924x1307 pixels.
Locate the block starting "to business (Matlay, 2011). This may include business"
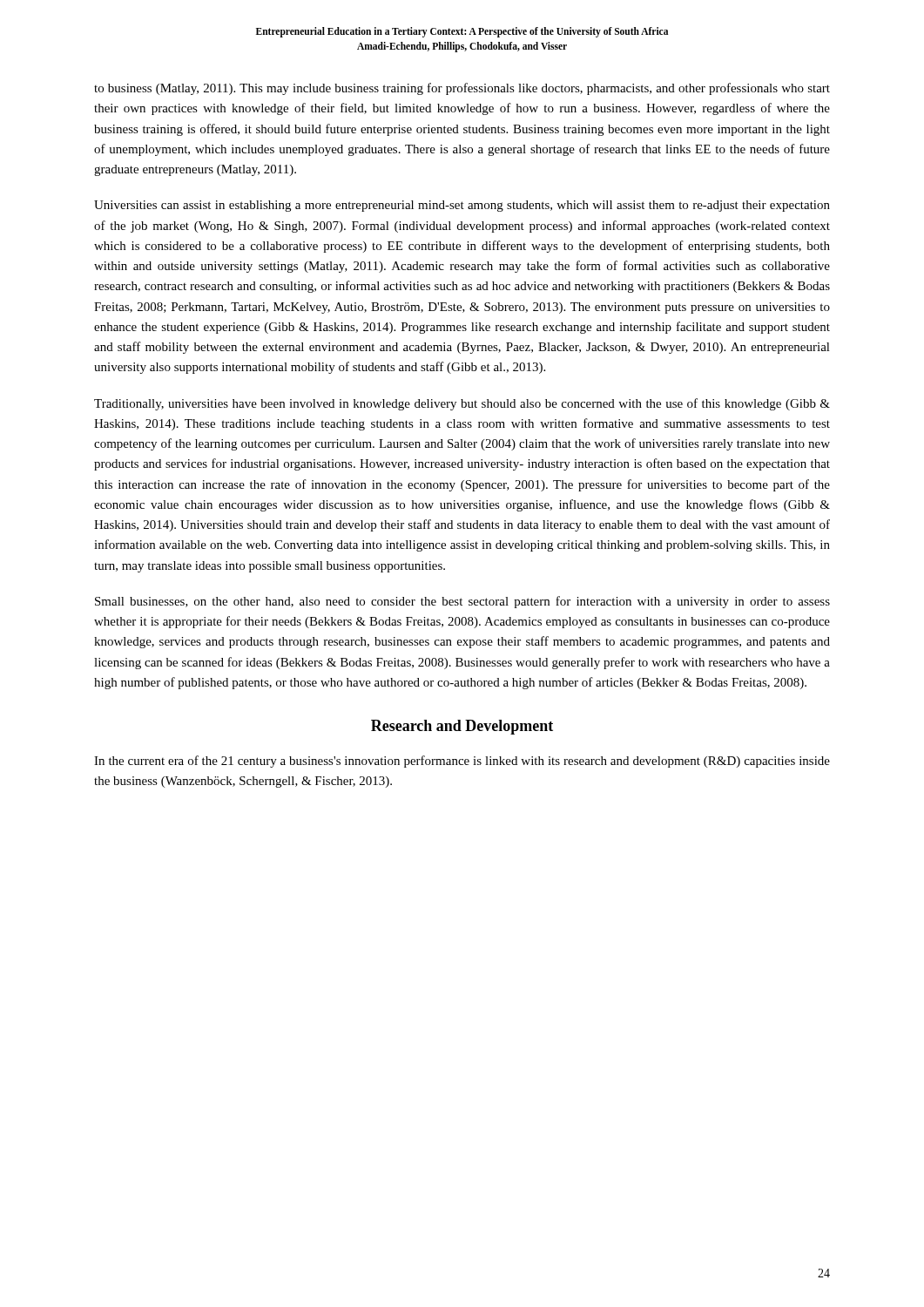click(462, 129)
